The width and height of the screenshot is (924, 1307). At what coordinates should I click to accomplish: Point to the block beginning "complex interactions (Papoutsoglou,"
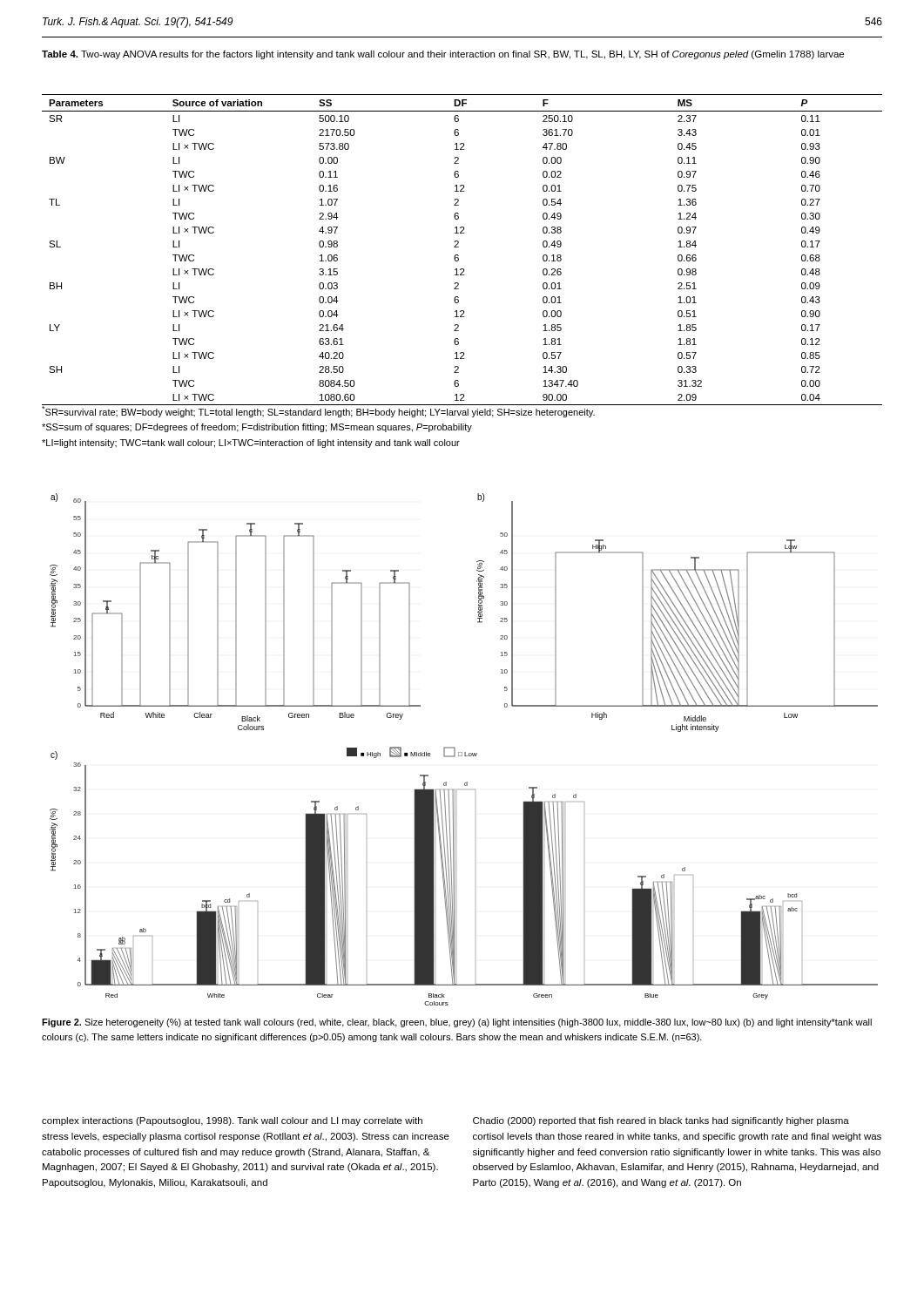pos(246,1152)
